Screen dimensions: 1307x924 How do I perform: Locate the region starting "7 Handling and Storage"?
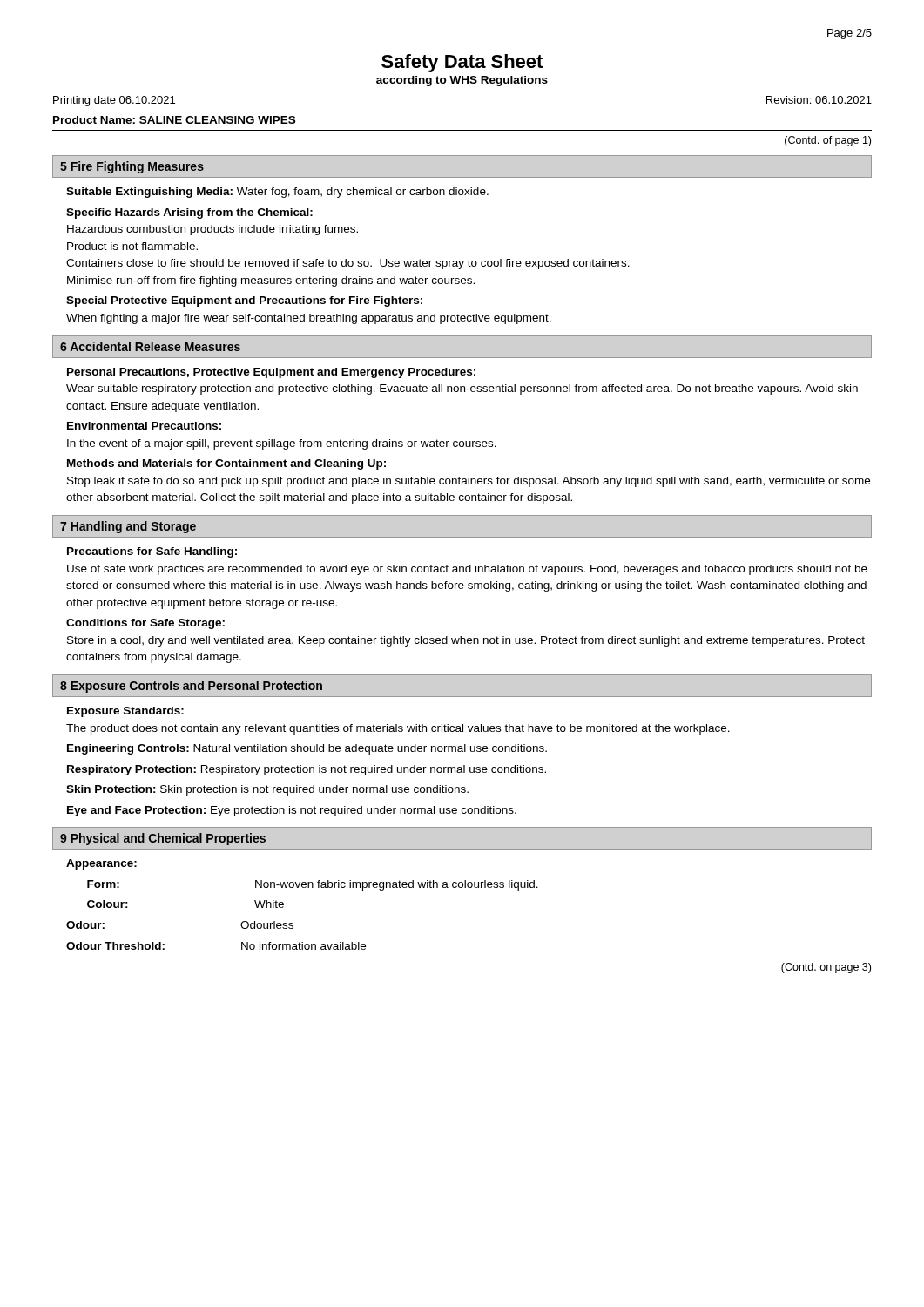point(128,526)
